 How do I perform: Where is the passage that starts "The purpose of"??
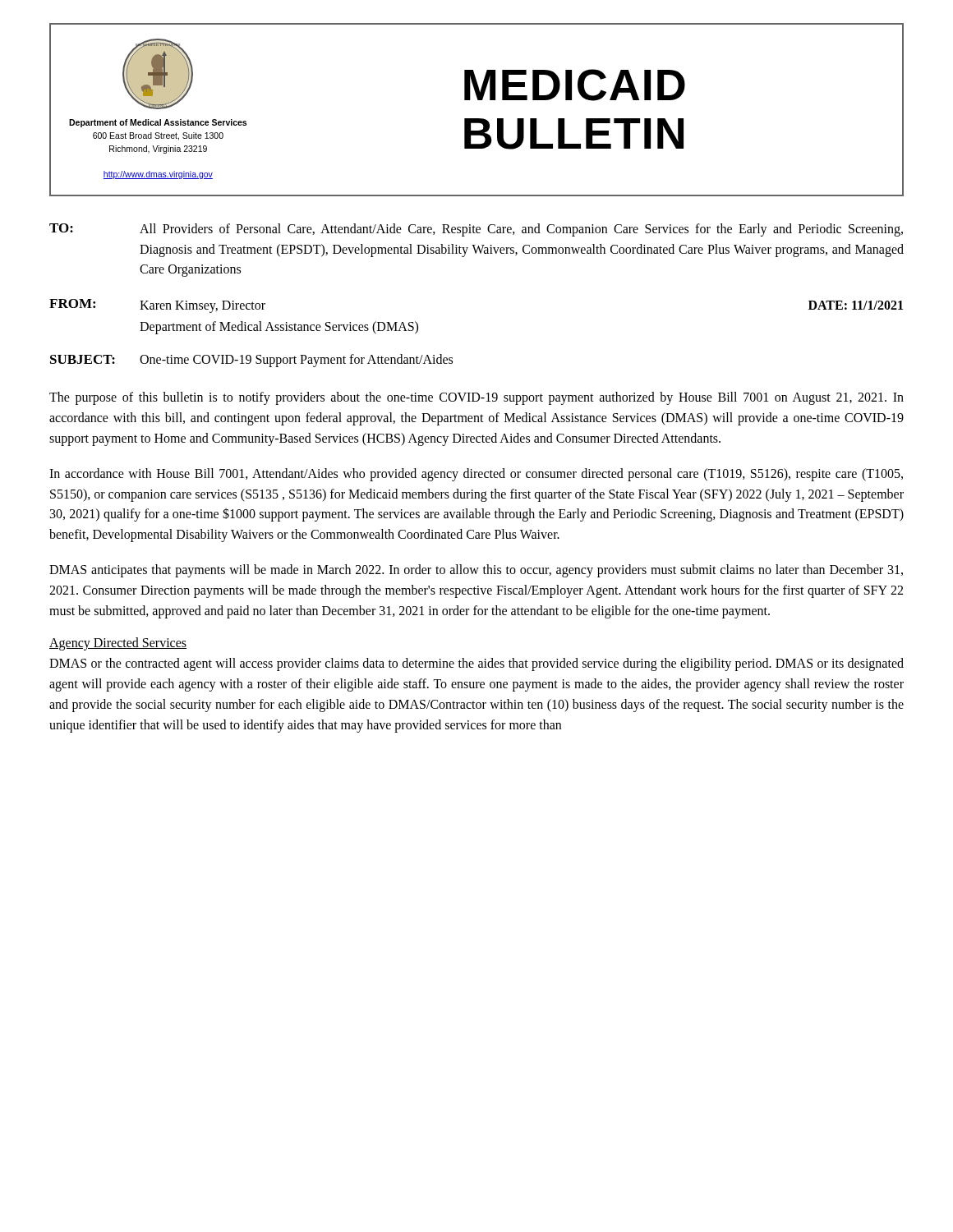coord(476,418)
